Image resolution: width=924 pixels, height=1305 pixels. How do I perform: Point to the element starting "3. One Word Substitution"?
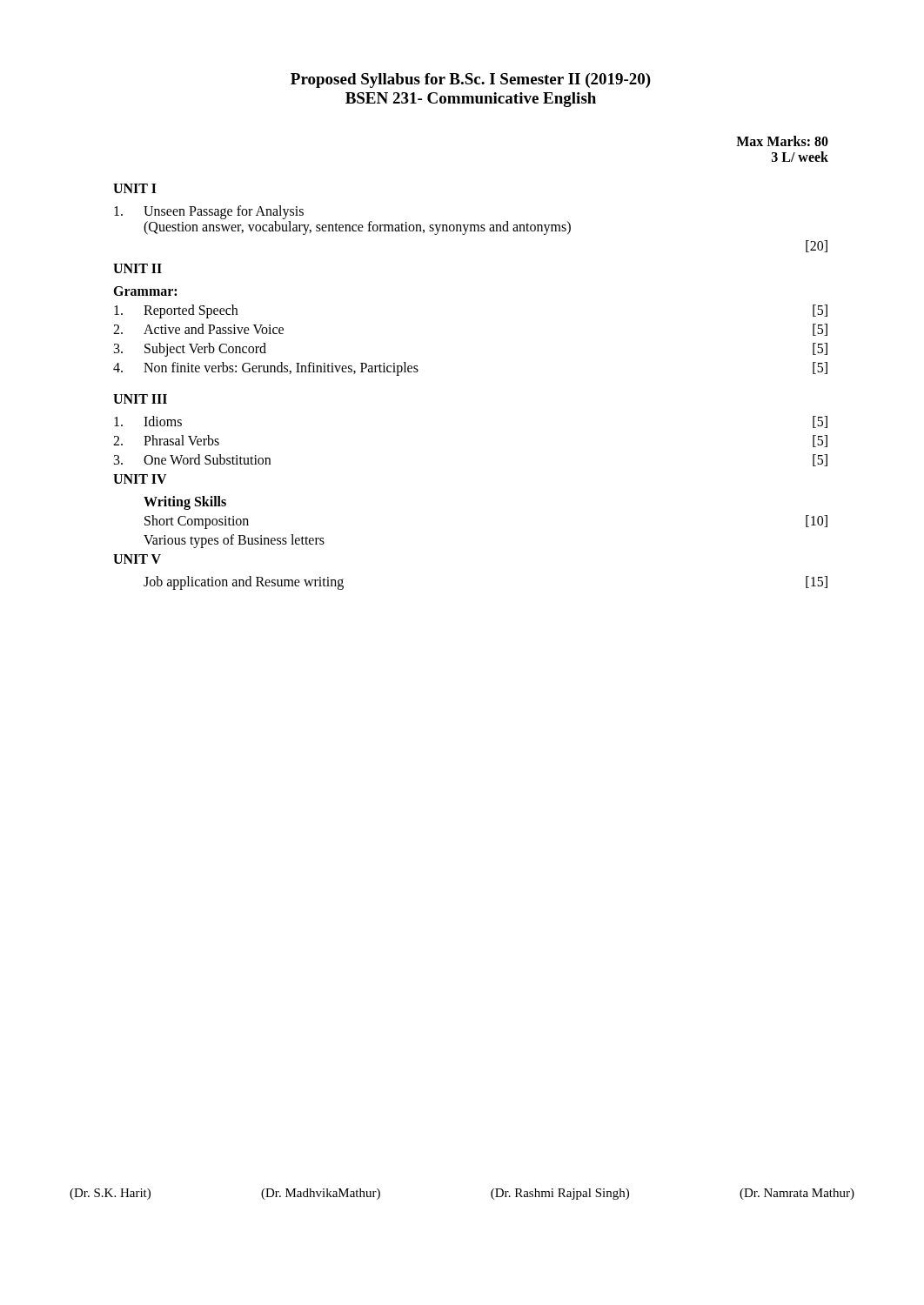click(208, 460)
